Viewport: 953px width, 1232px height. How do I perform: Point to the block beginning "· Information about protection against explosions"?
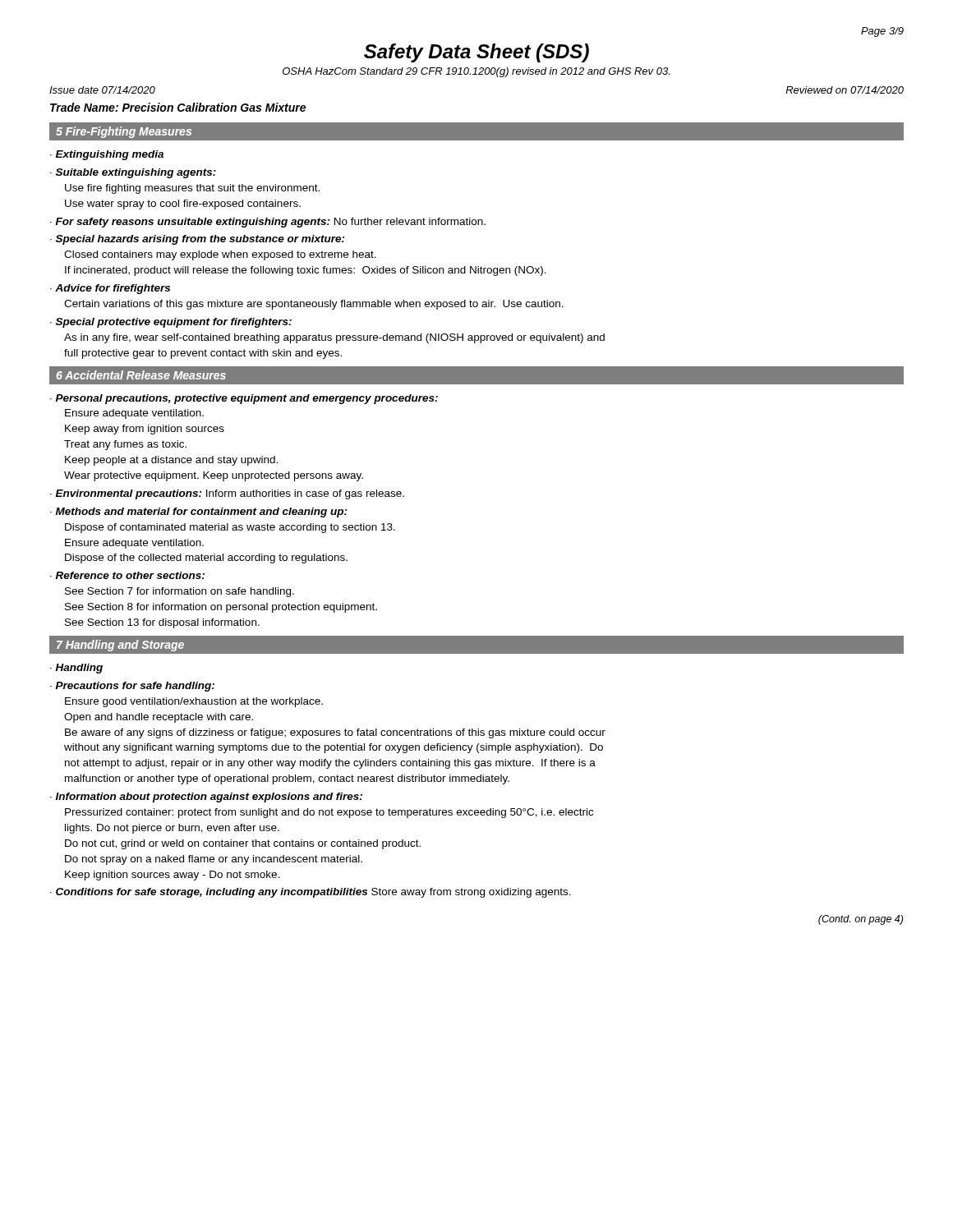click(x=322, y=835)
